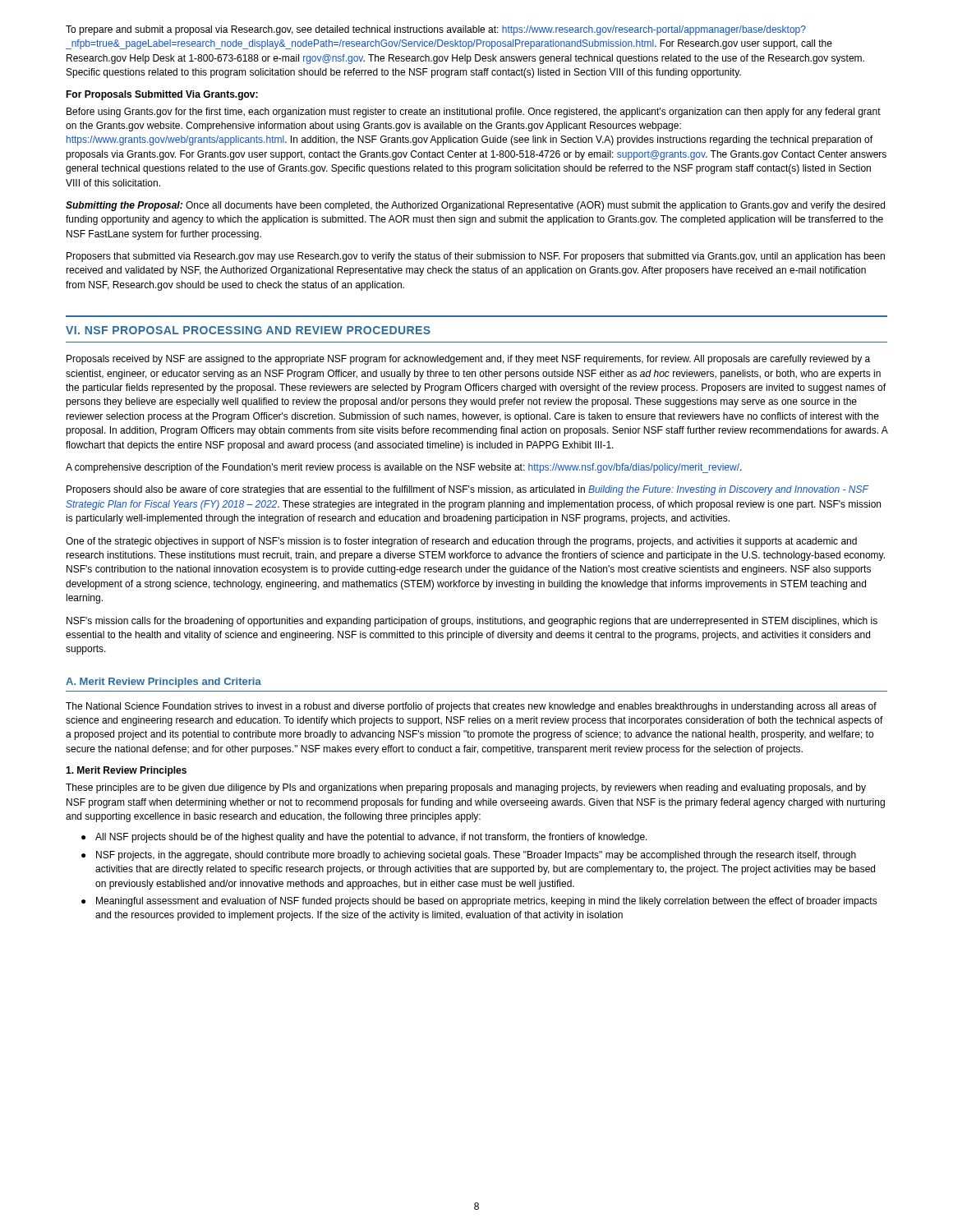Navigate to the passage starting "Proposers that submitted via"

point(476,271)
